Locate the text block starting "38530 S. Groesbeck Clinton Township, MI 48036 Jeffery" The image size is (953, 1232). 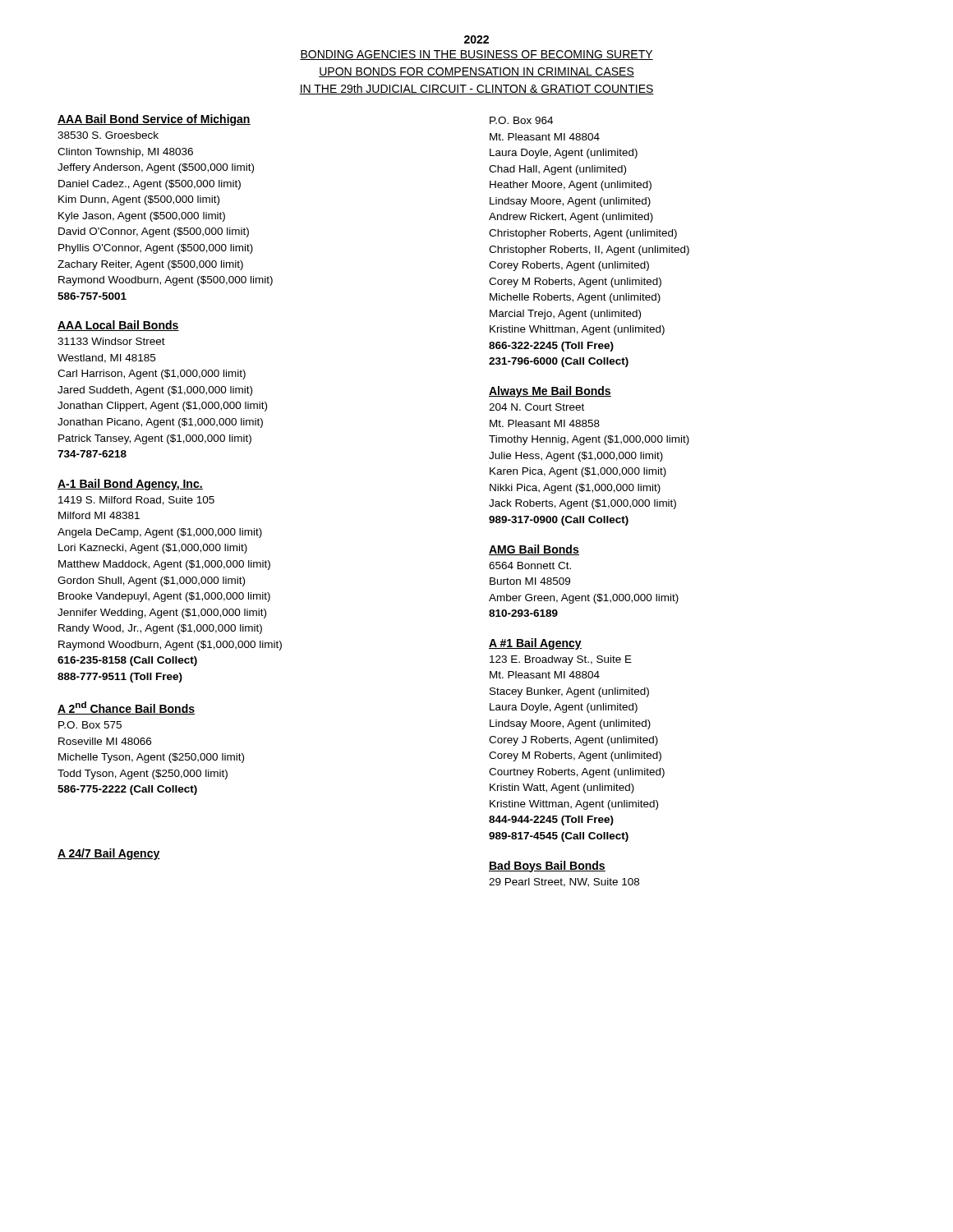(108, 135)
